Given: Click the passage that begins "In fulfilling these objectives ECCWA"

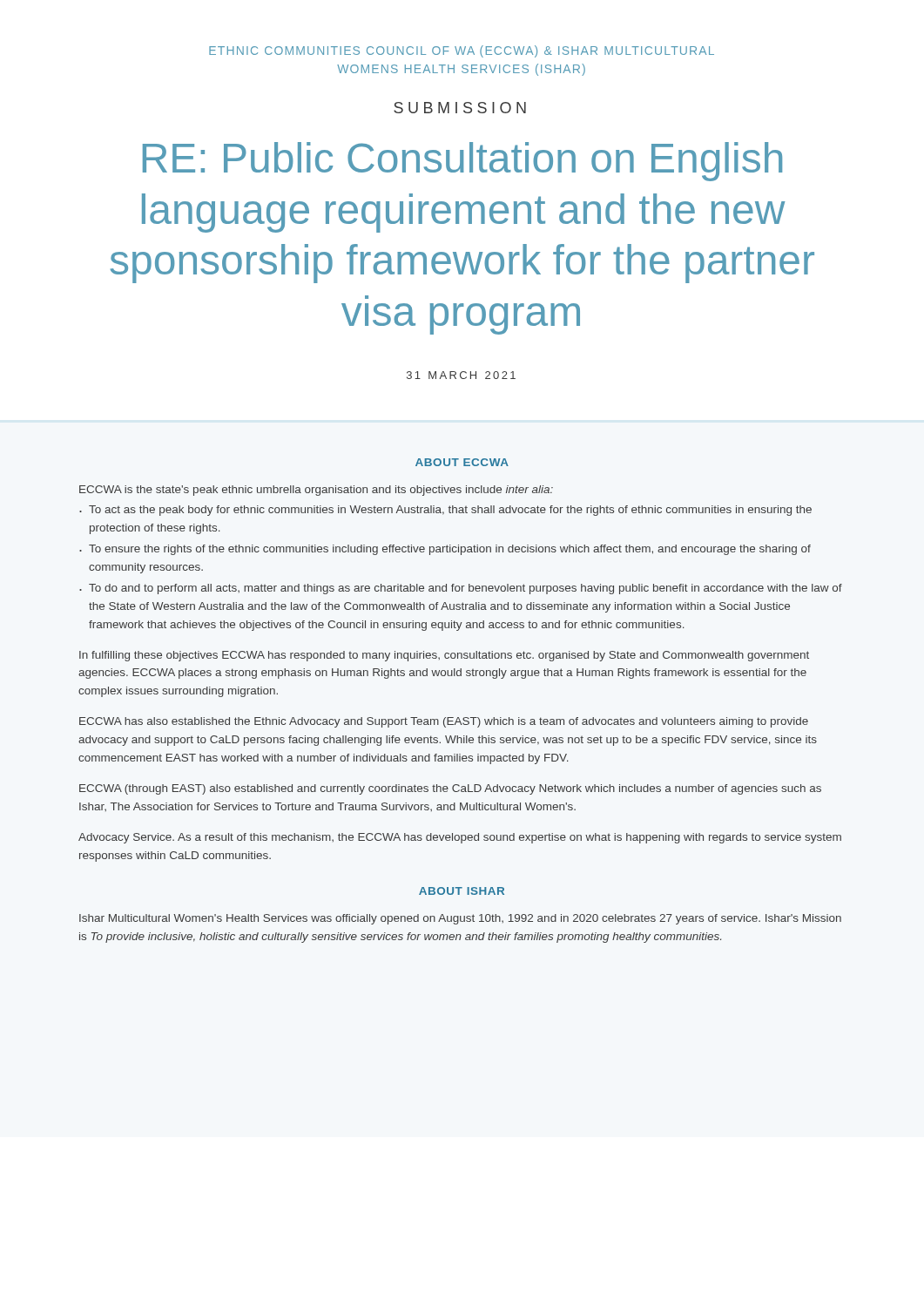Looking at the screenshot, I should point(462,673).
